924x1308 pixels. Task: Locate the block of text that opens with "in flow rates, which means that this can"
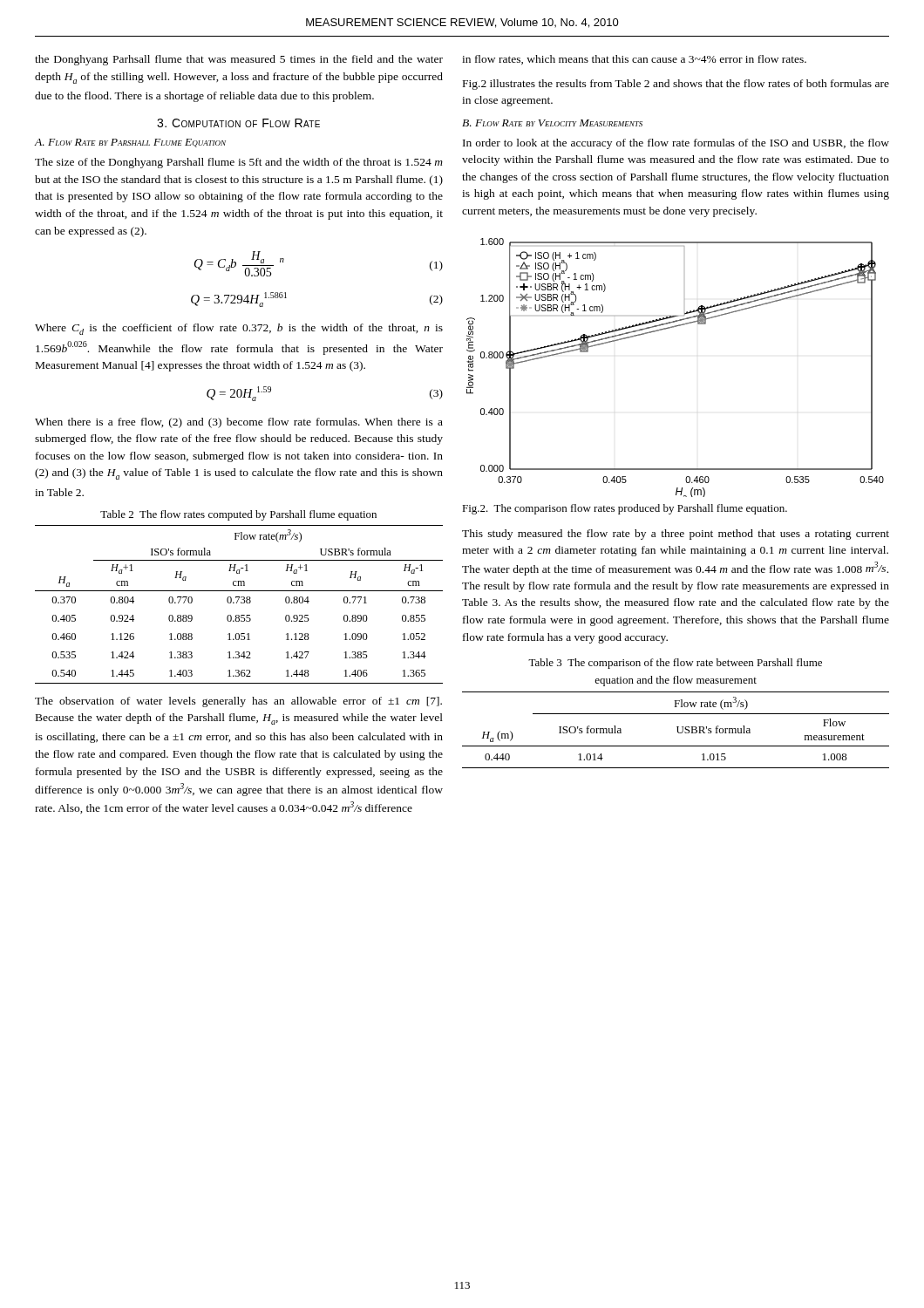pyautogui.click(x=676, y=80)
